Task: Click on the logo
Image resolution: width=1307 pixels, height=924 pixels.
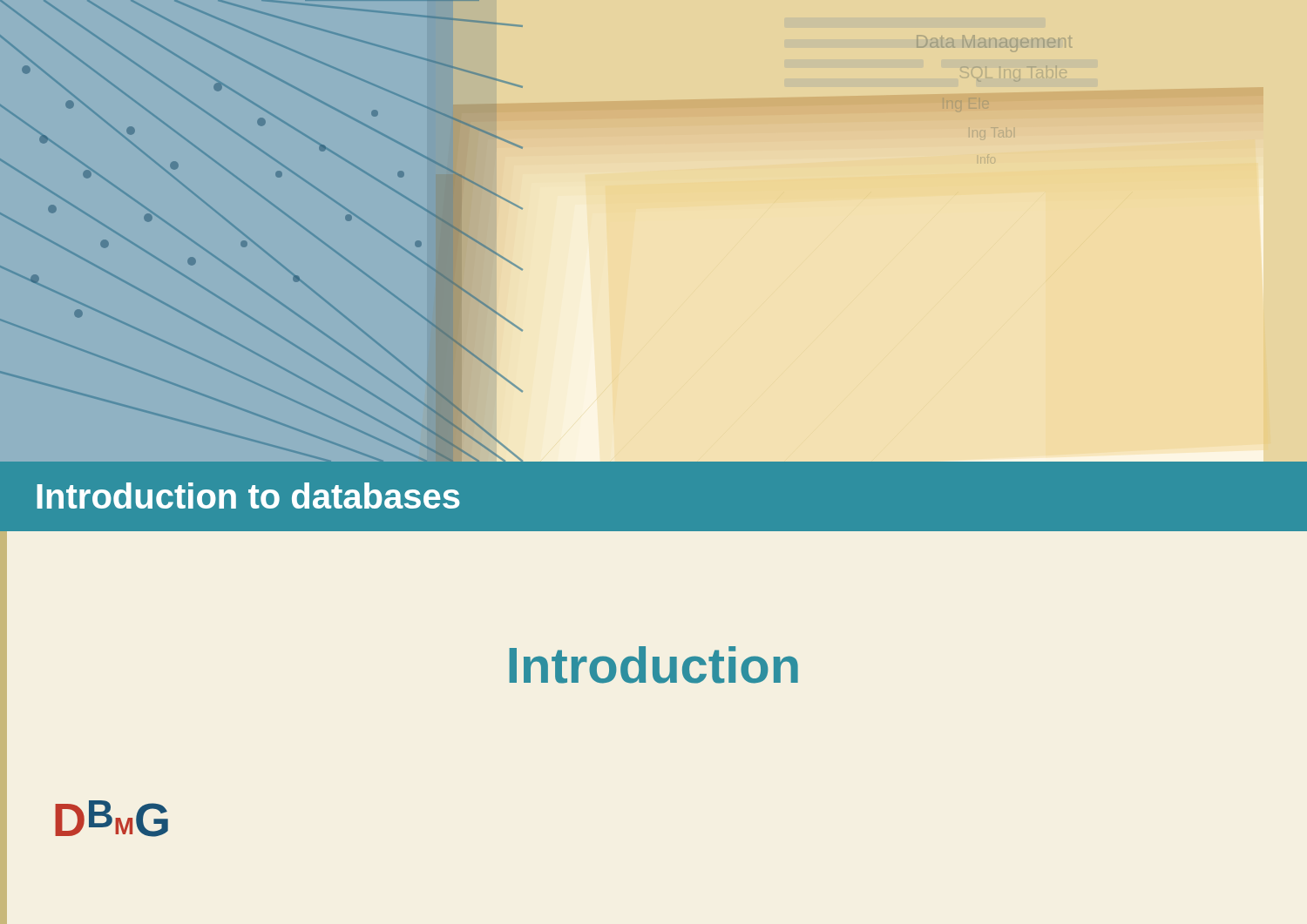Action: click(112, 819)
